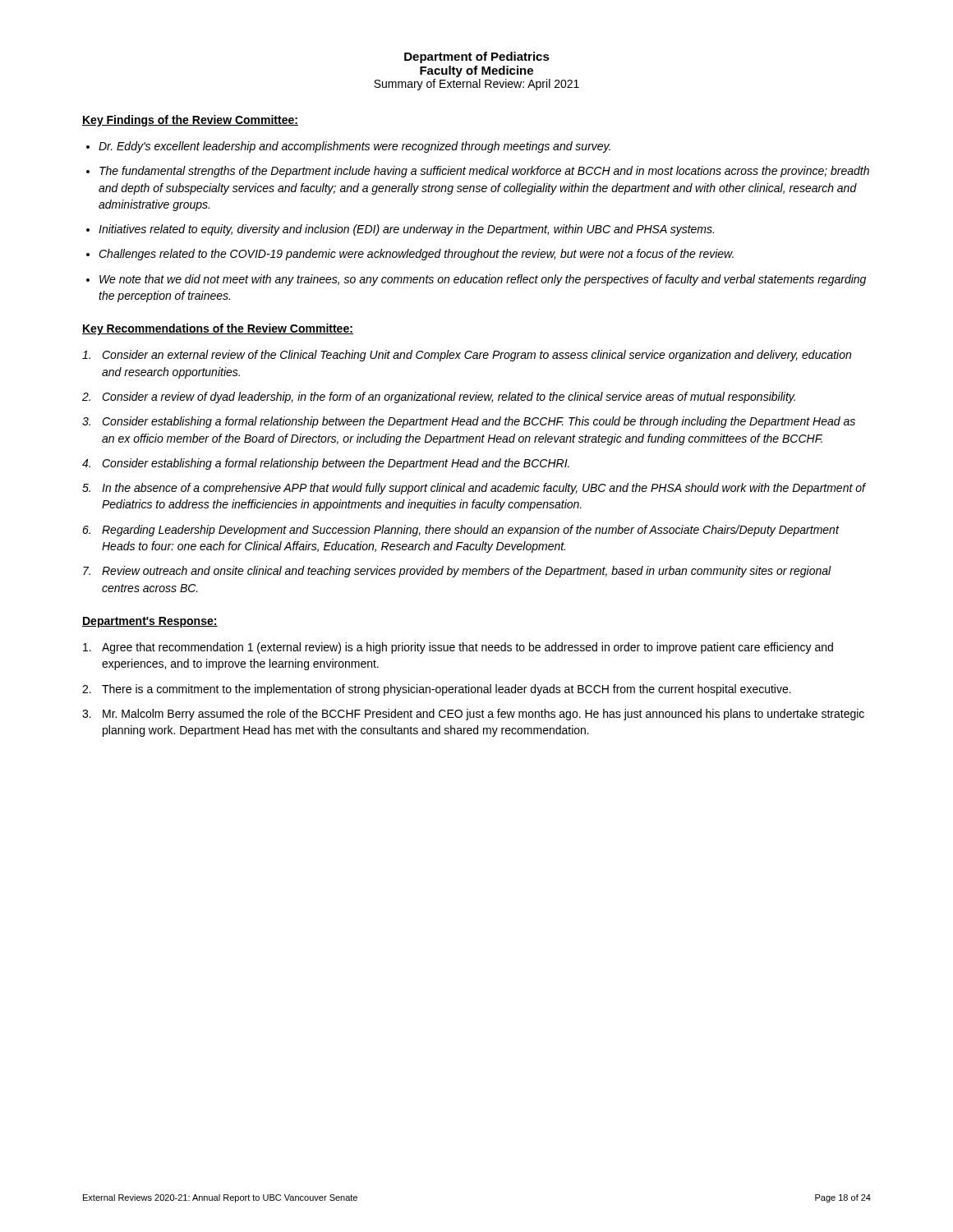This screenshot has width=953, height=1232.
Task: Click on the list item that says "The fundamental strengths"
Action: click(484, 188)
